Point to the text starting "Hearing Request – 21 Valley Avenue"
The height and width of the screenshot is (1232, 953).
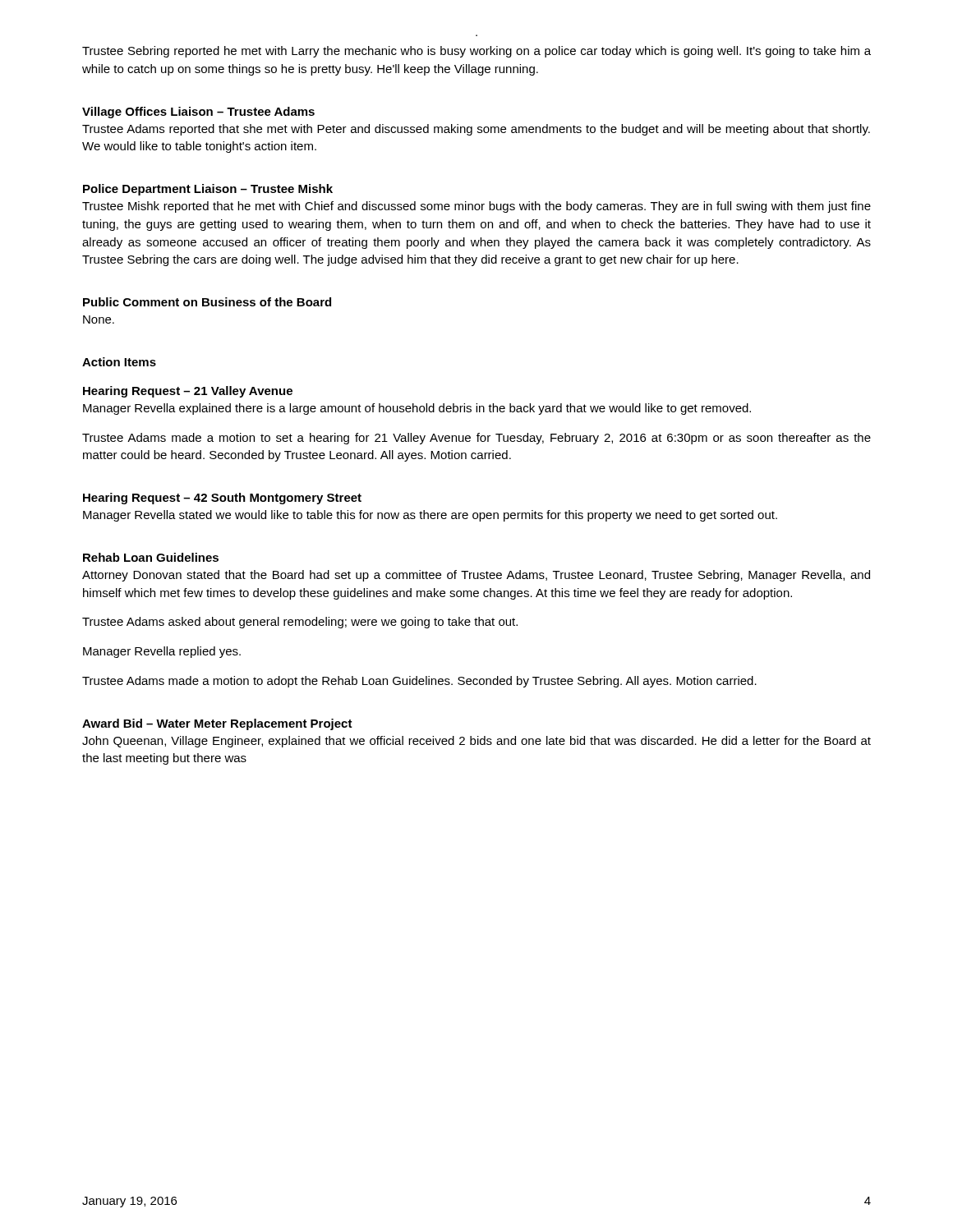click(188, 390)
